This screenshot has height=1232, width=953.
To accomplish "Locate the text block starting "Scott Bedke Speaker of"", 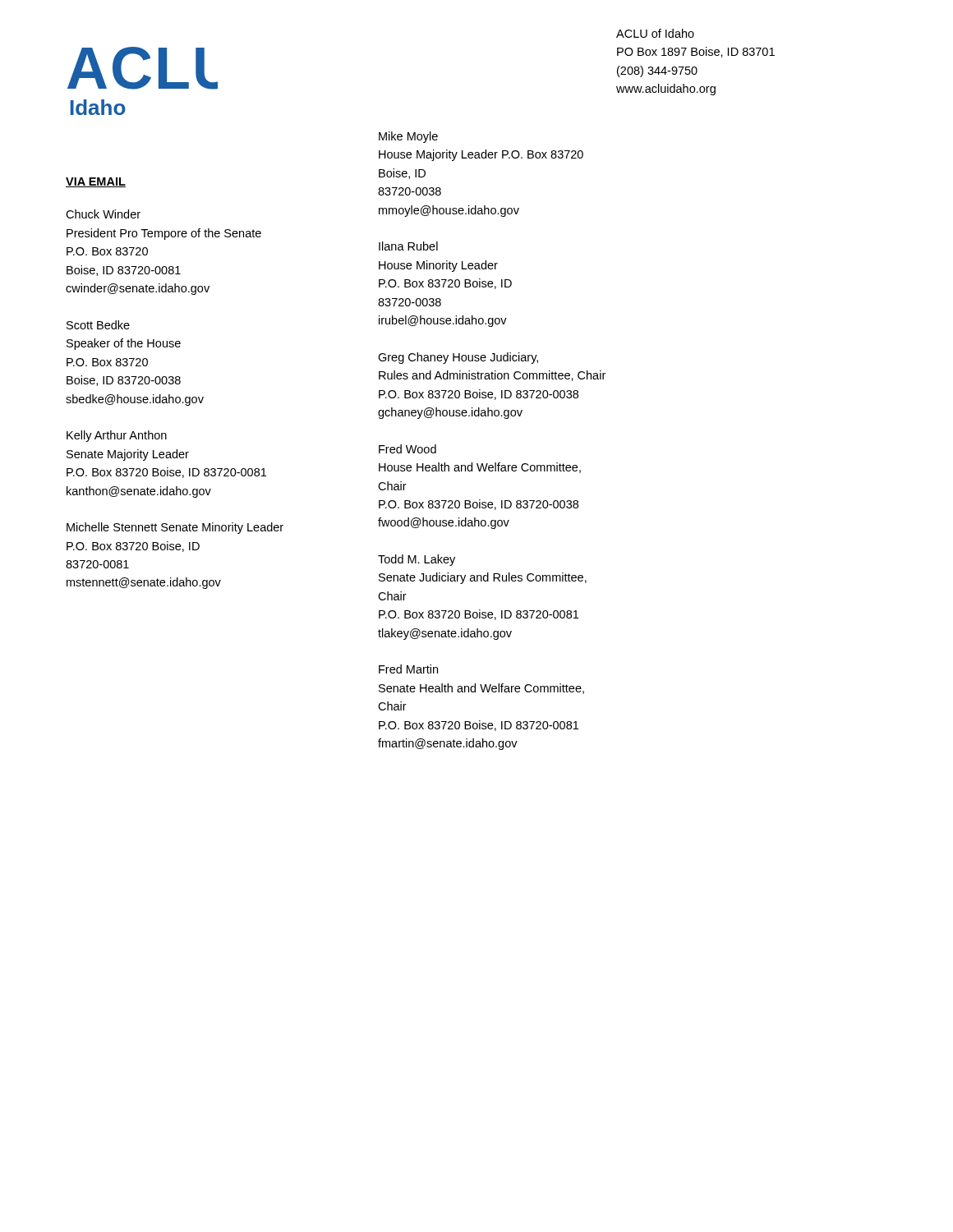I will 98,325.
